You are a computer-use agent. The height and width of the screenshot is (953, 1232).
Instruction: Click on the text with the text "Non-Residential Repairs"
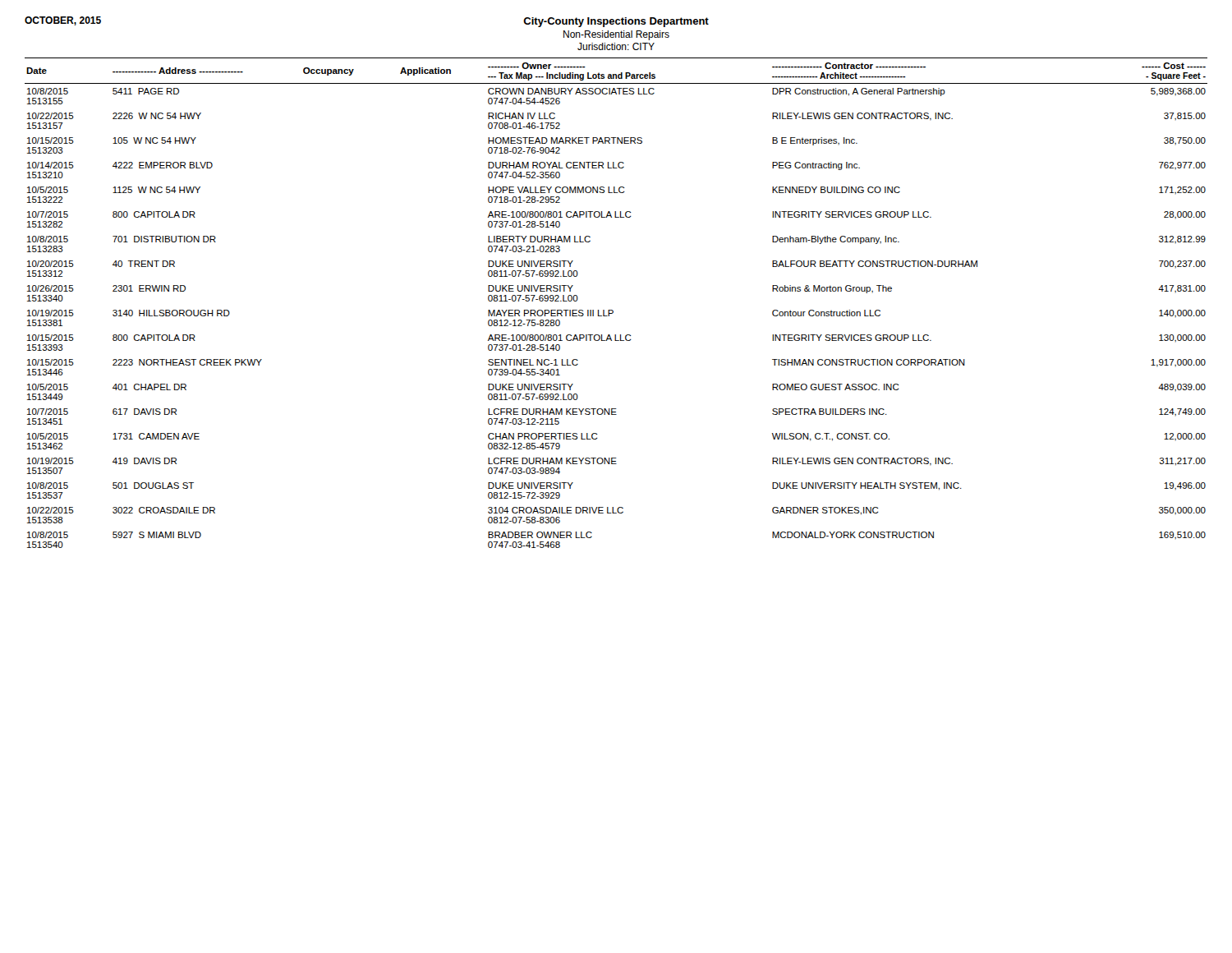coord(616,34)
